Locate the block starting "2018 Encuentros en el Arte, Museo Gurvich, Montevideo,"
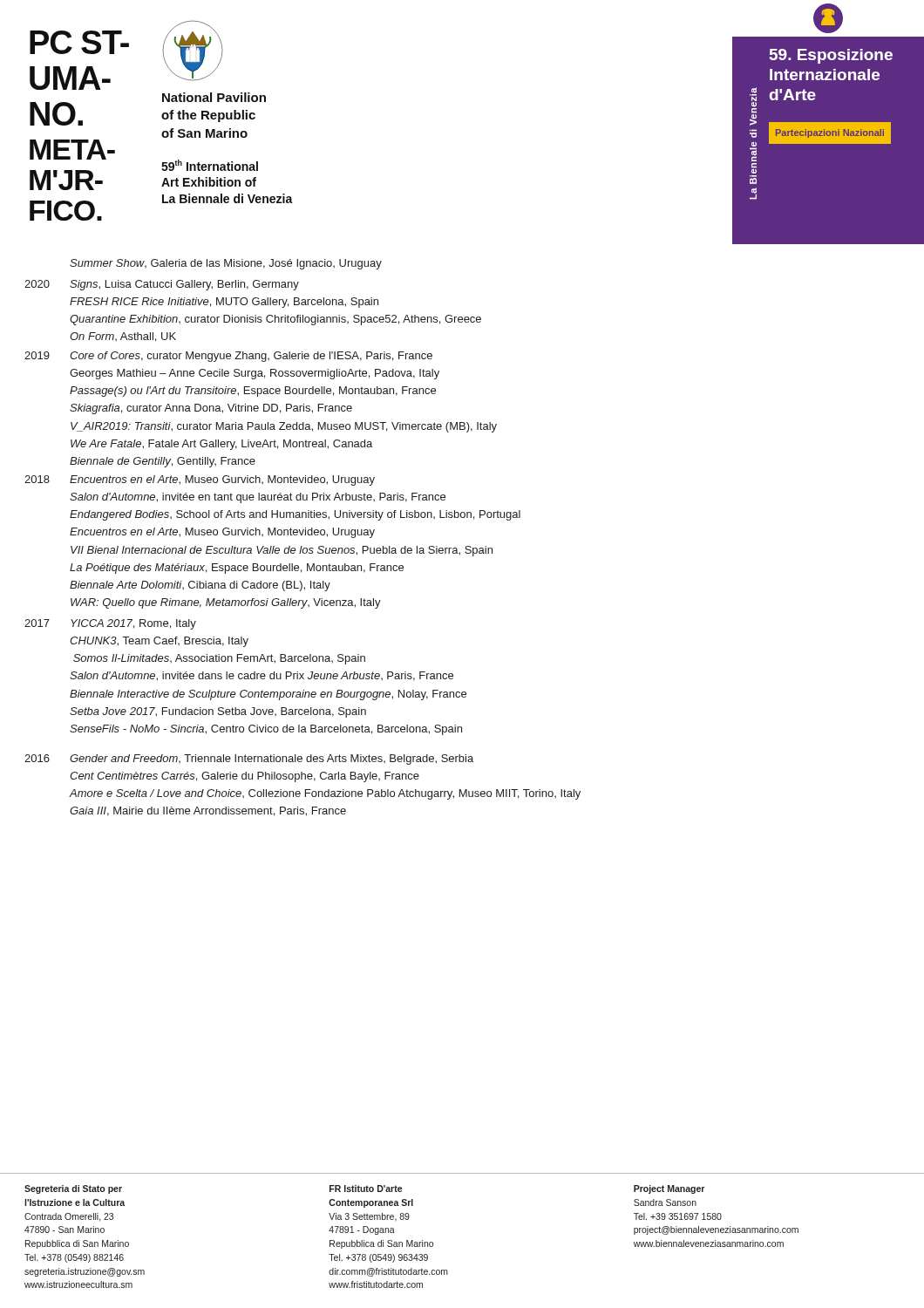The height and width of the screenshot is (1308, 924). click(x=460, y=541)
